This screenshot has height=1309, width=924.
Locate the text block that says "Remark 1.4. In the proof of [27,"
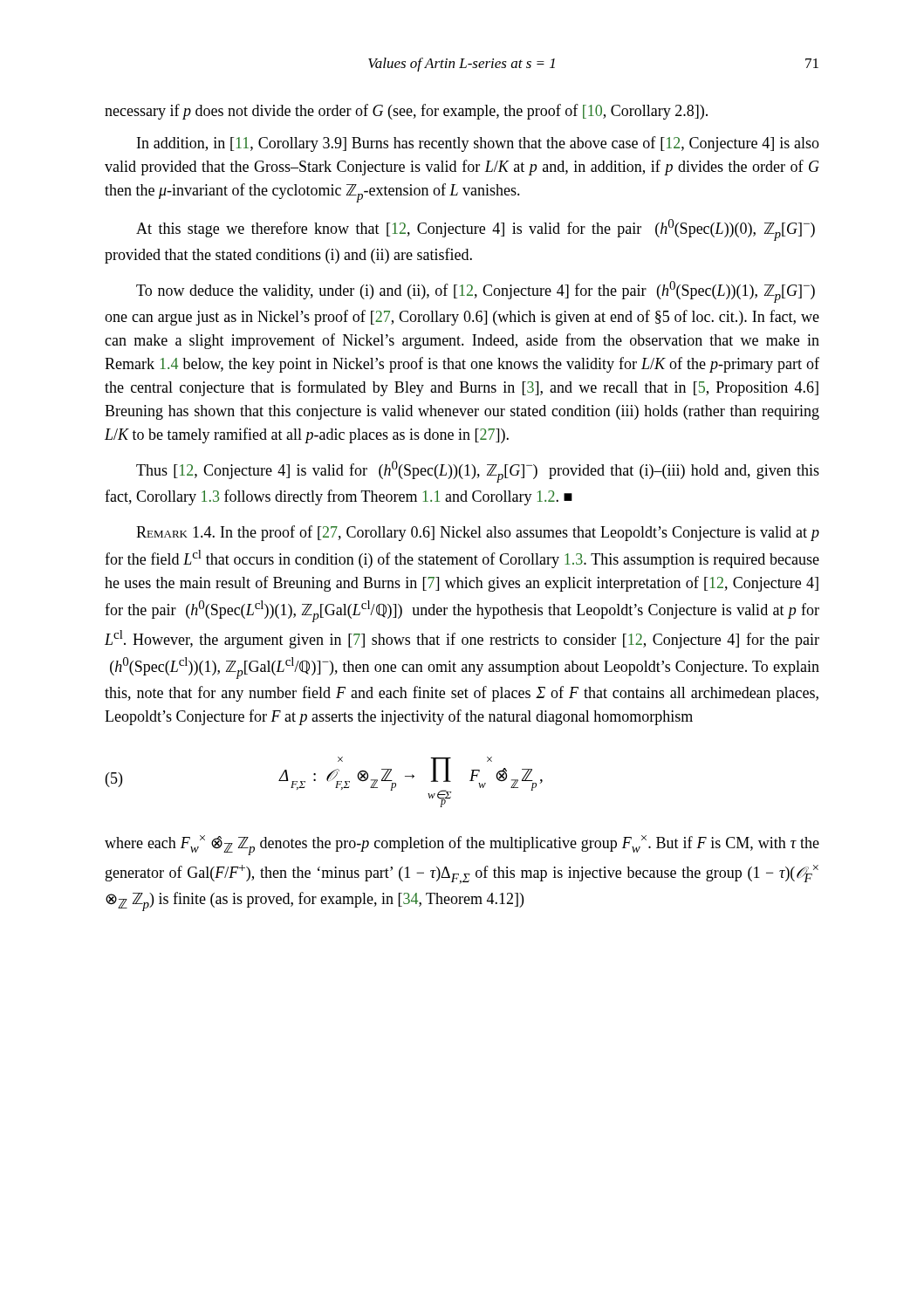(x=462, y=625)
